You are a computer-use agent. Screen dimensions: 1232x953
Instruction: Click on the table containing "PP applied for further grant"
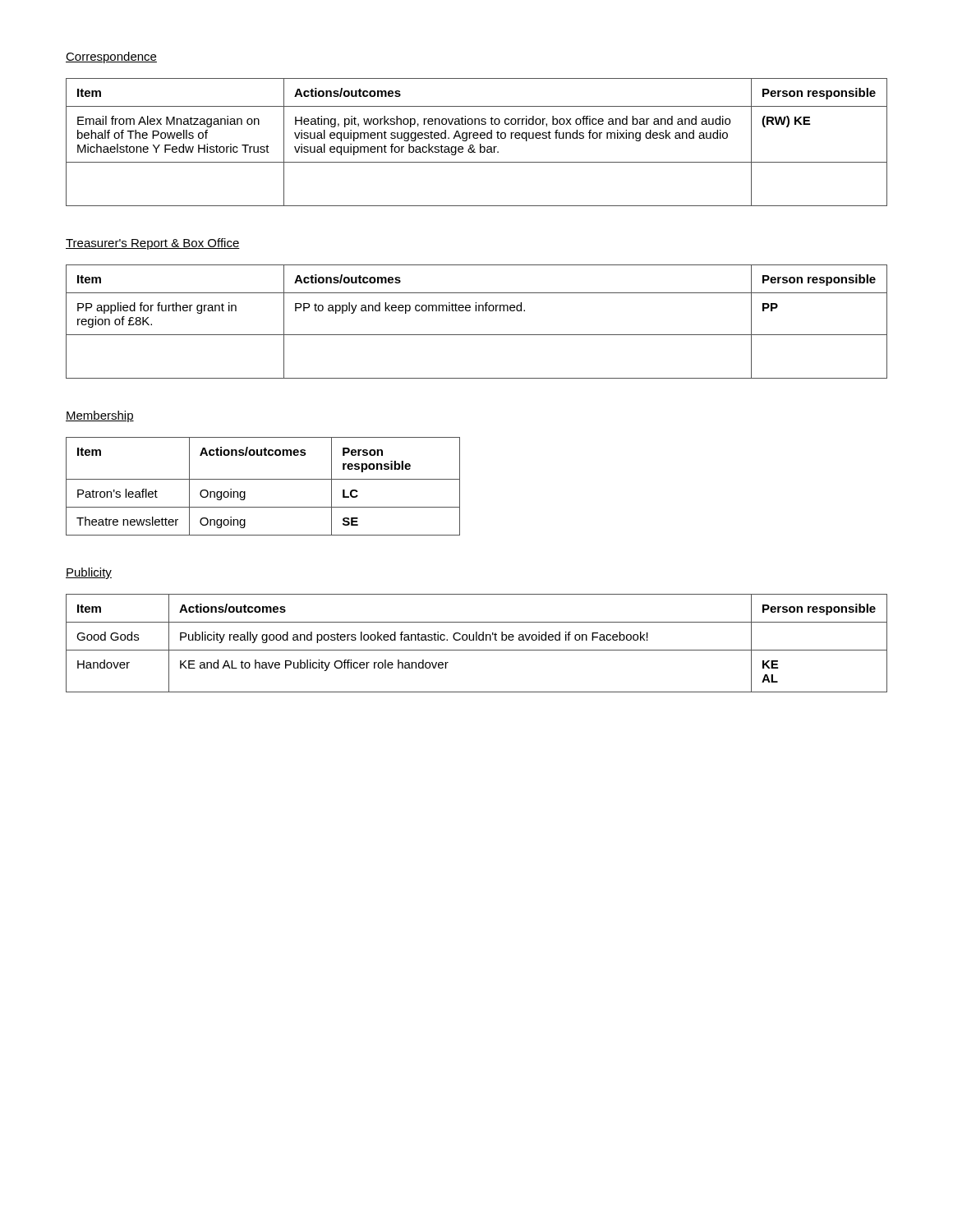476,322
